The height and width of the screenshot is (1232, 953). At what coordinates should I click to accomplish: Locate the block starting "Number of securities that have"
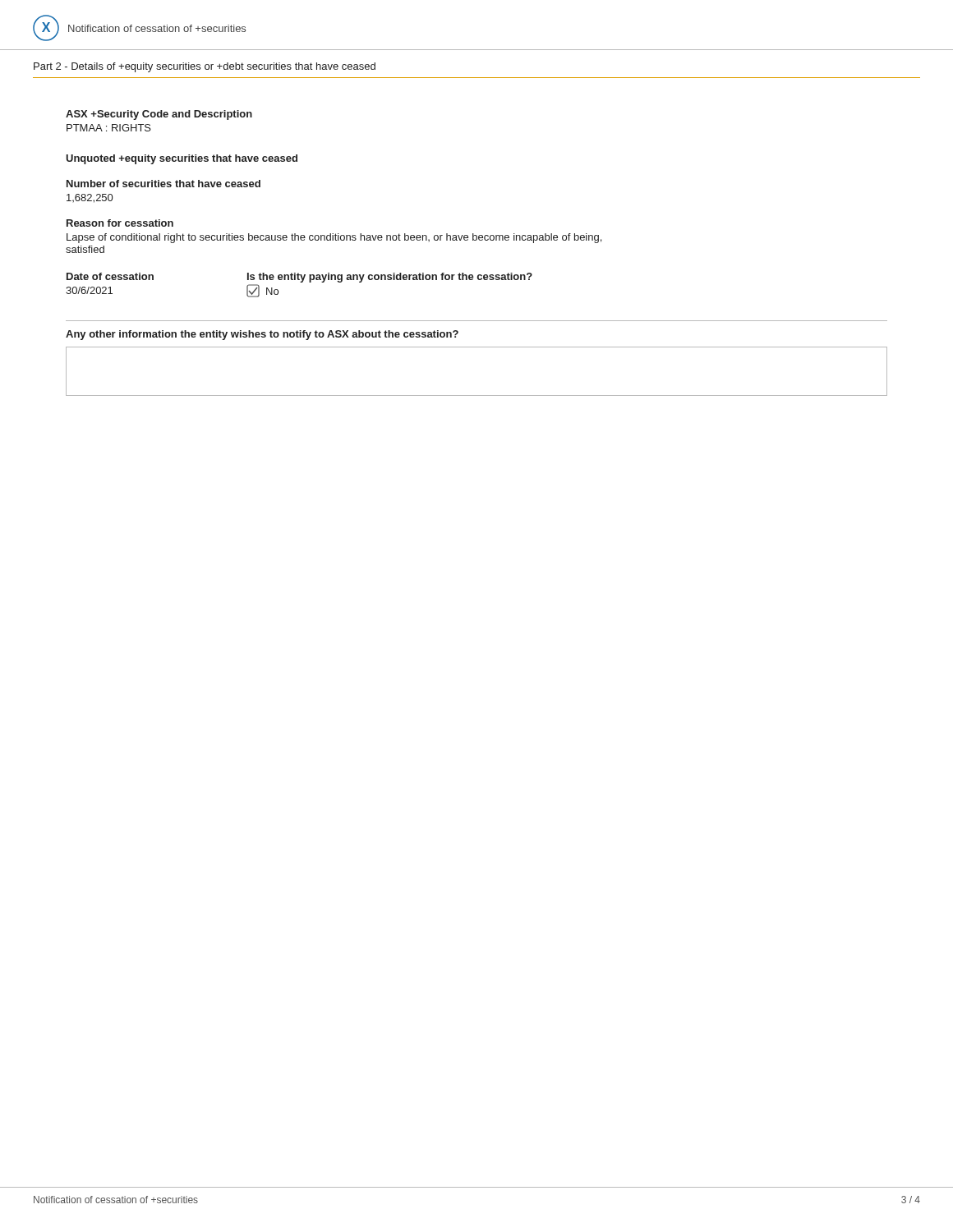point(163,184)
